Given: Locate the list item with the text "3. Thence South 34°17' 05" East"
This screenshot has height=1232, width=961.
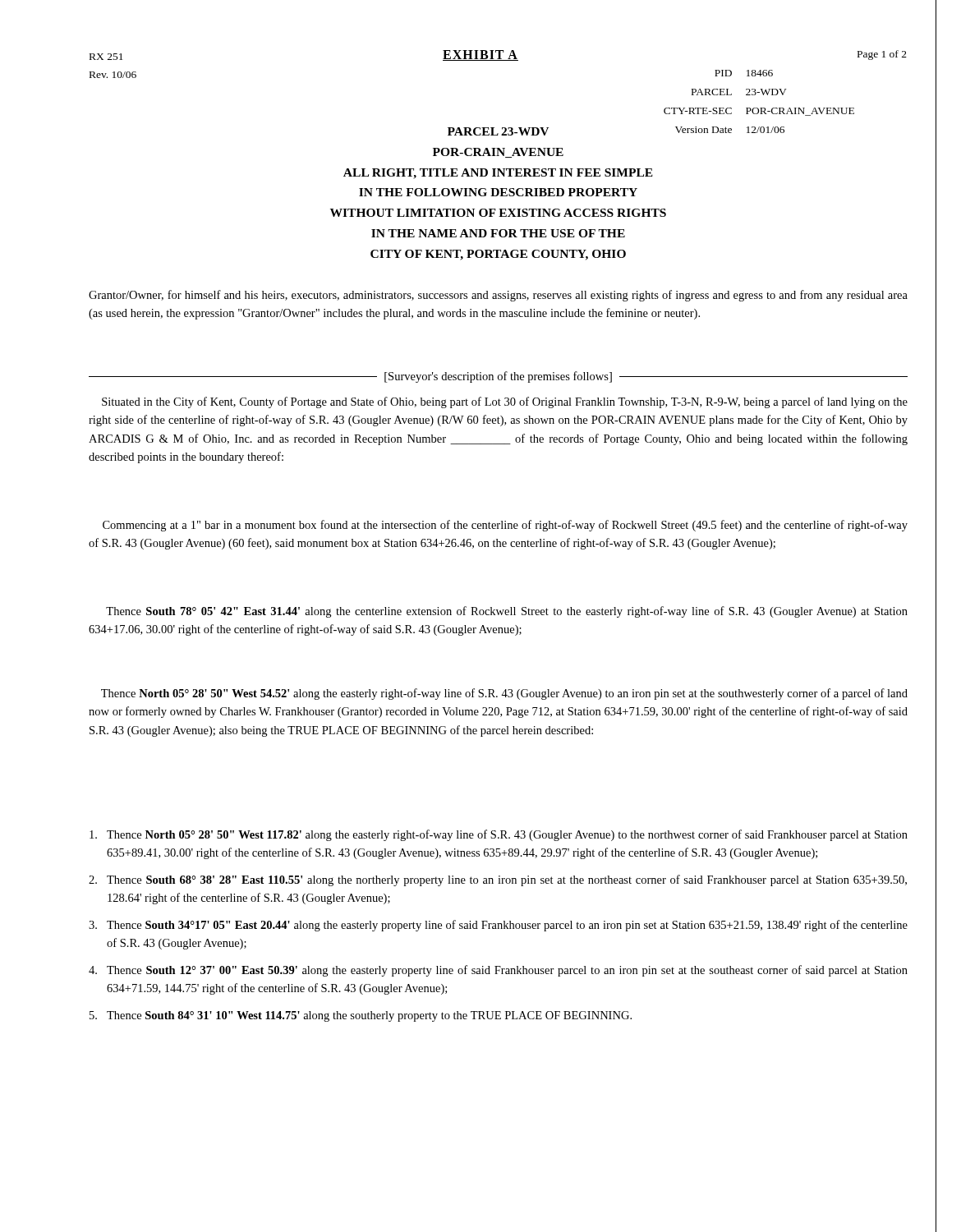Looking at the screenshot, I should 498,934.
